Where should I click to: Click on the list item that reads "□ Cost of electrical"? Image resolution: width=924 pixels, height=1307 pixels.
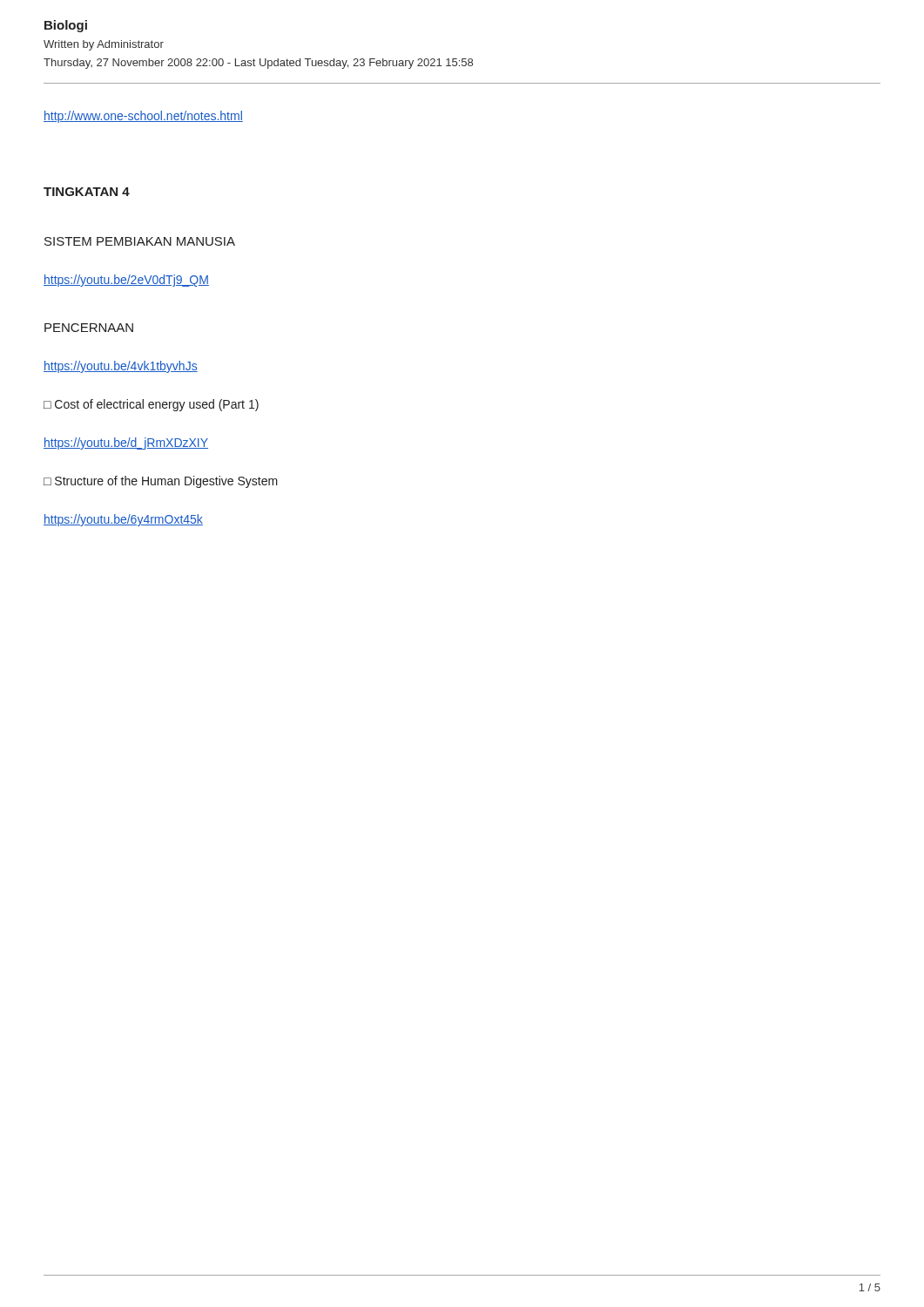tap(151, 404)
